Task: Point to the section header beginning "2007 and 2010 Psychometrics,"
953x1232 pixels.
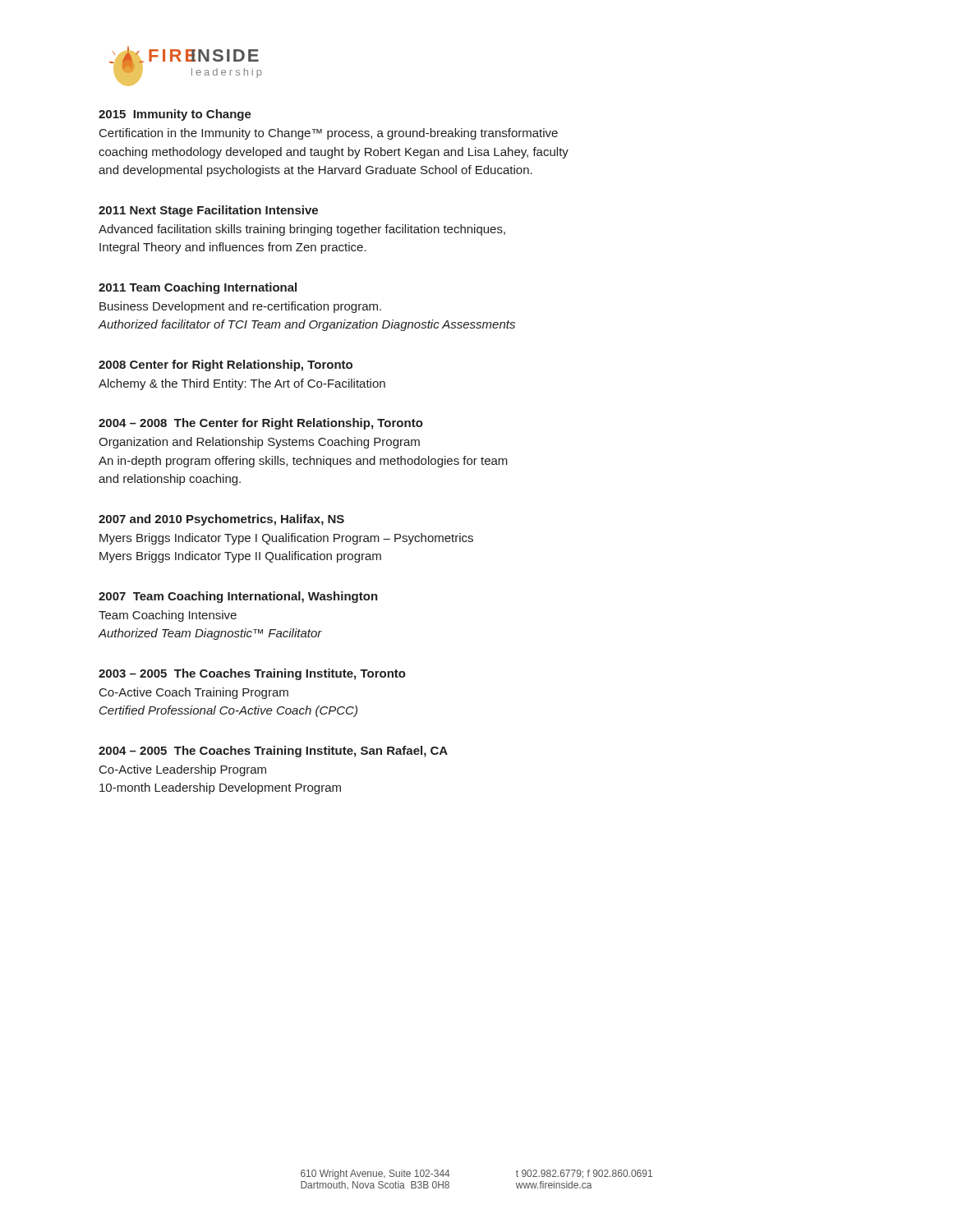Action: 222,518
